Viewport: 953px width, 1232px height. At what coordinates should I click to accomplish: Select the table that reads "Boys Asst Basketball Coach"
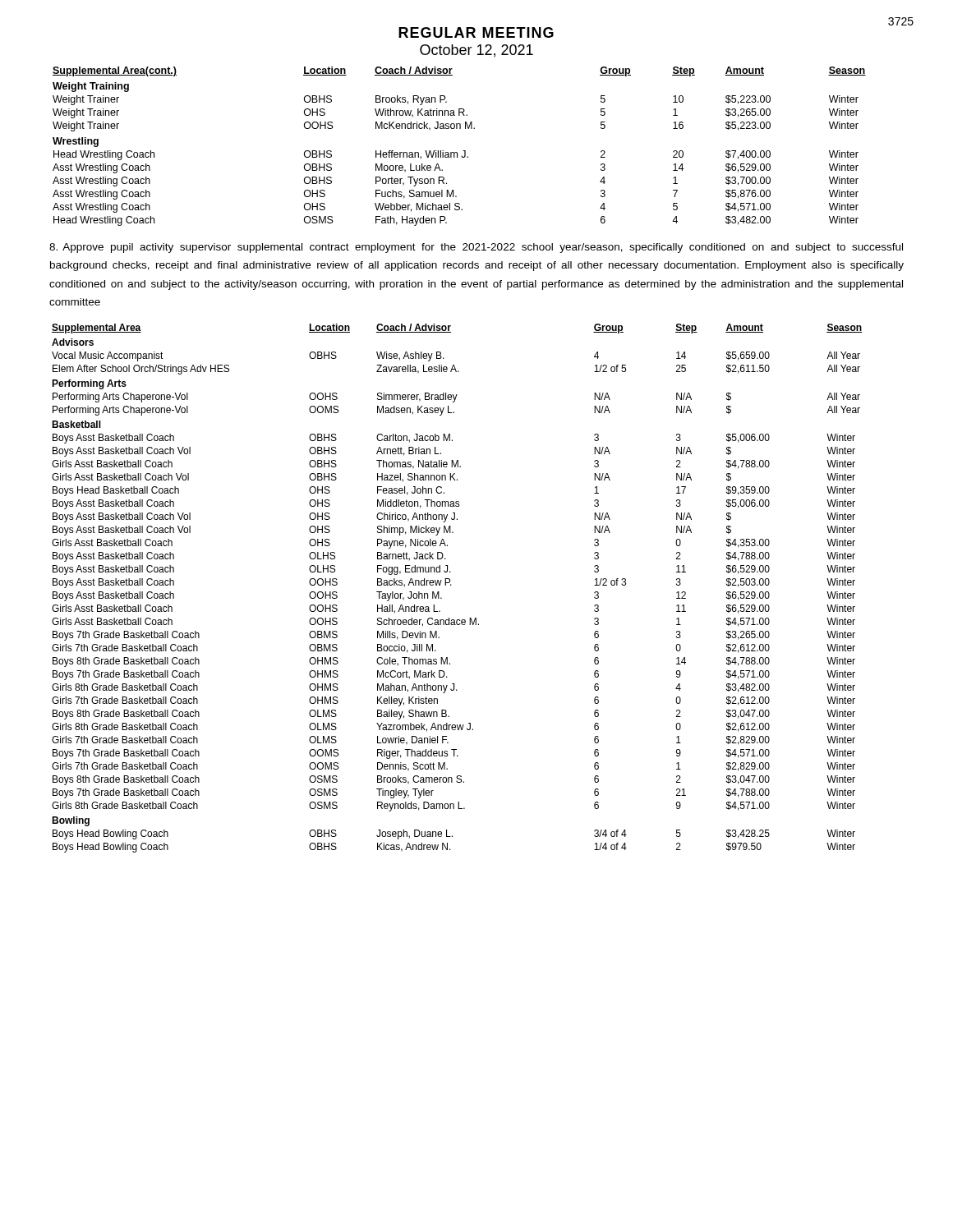(476, 587)
